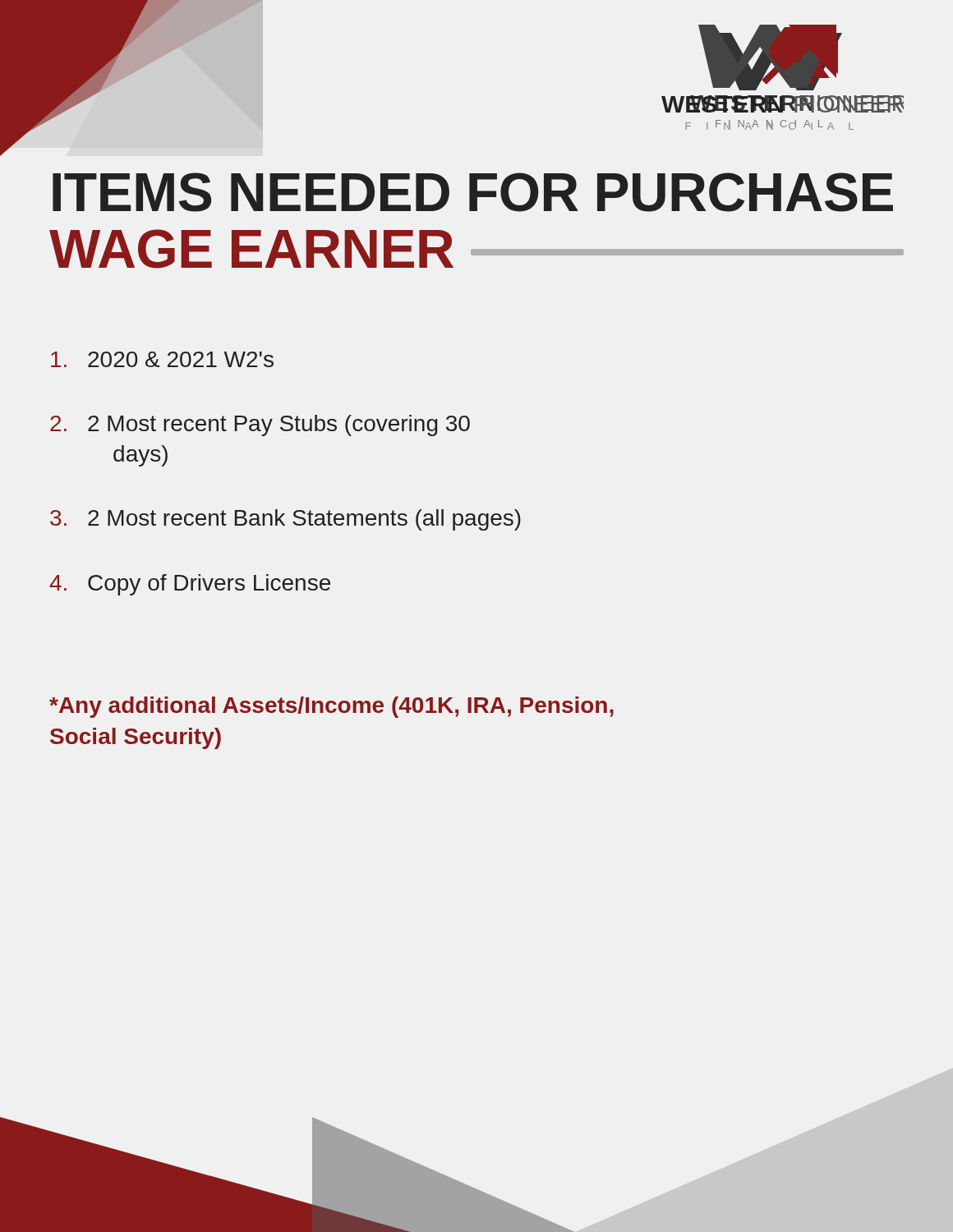This screenshot has width=953, height=1232.
Task: Find the logo
Action: click(x=772, y=80)
